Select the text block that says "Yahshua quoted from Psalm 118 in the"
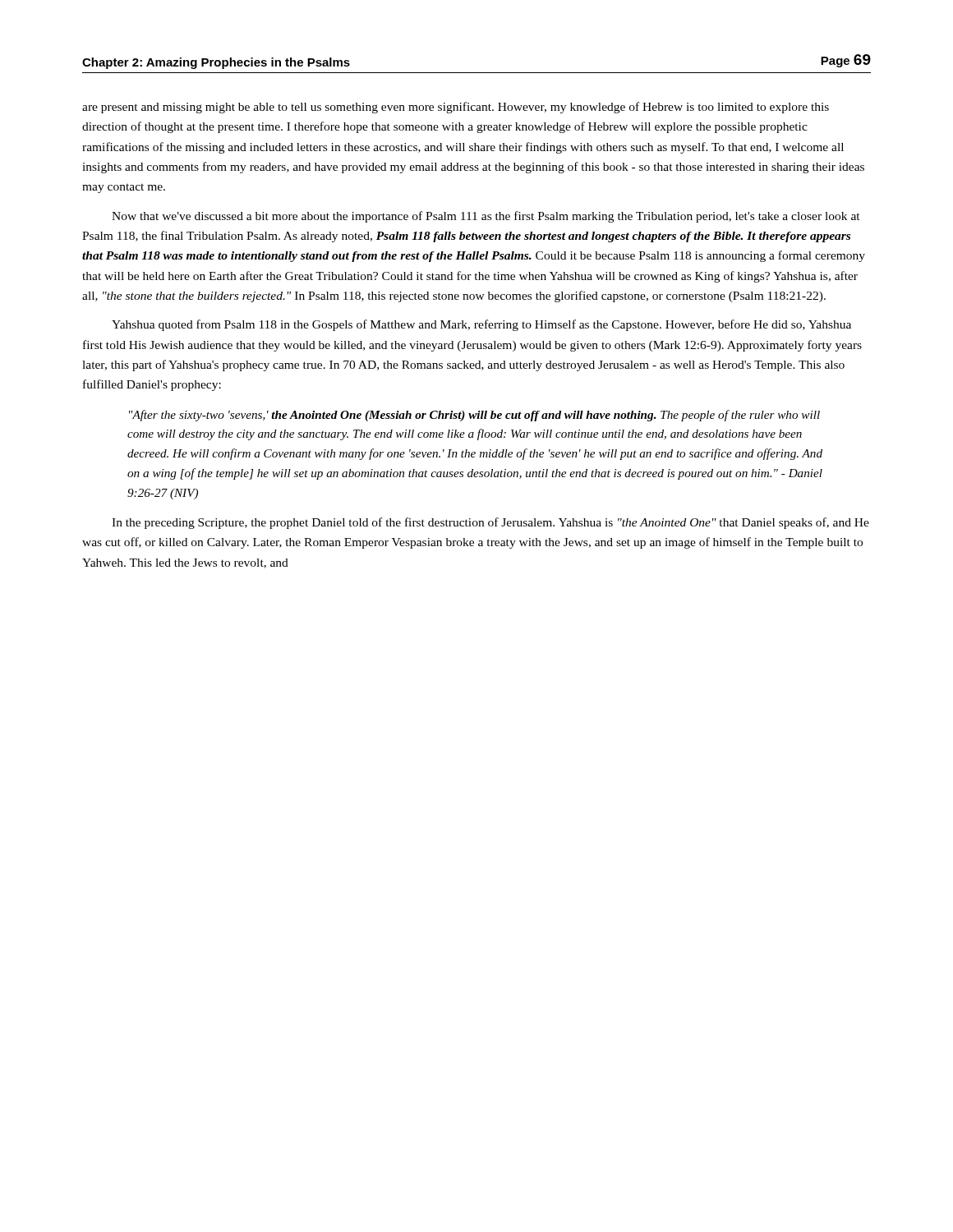 click(472, 354)
